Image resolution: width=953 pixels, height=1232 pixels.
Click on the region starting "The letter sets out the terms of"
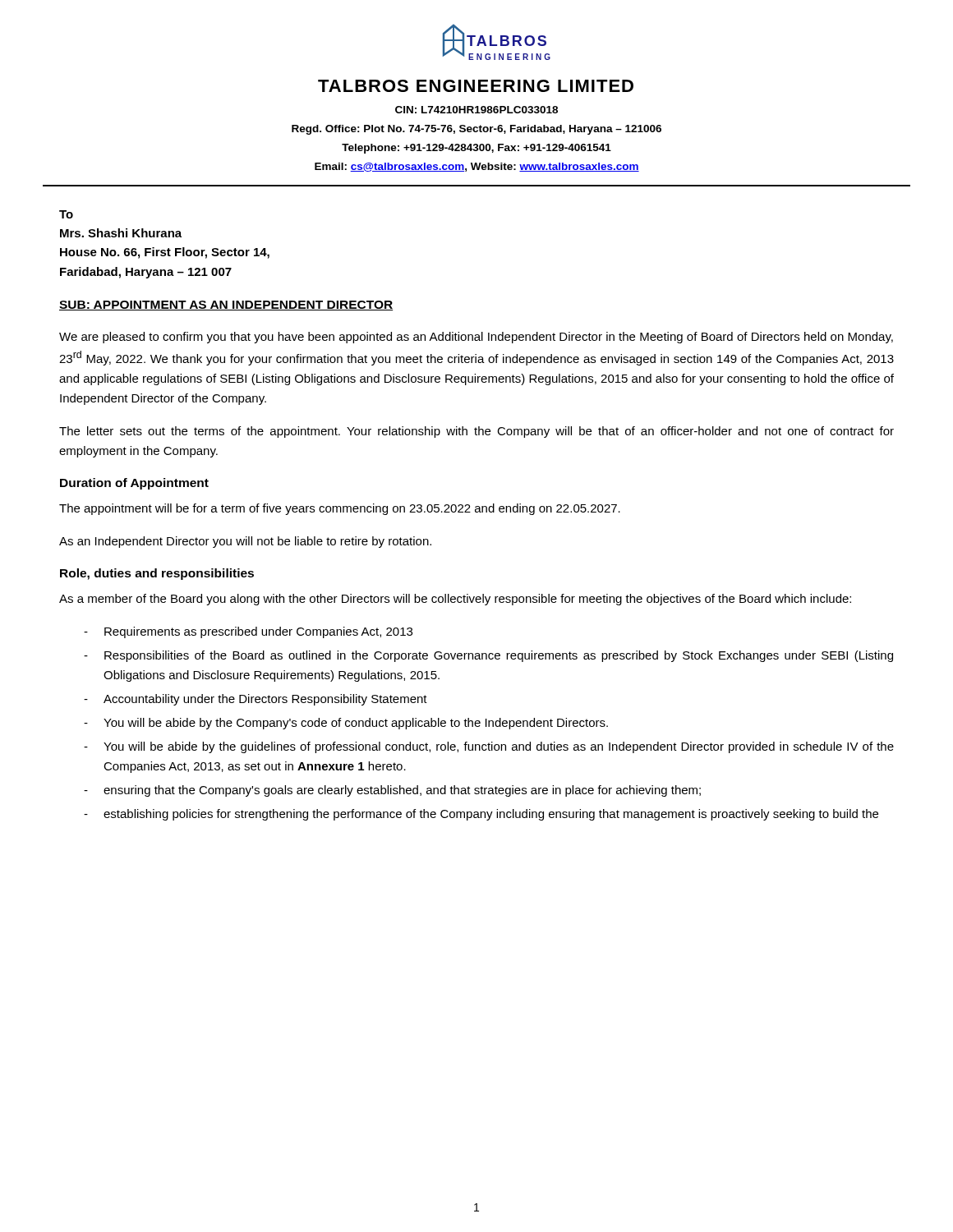476,440
